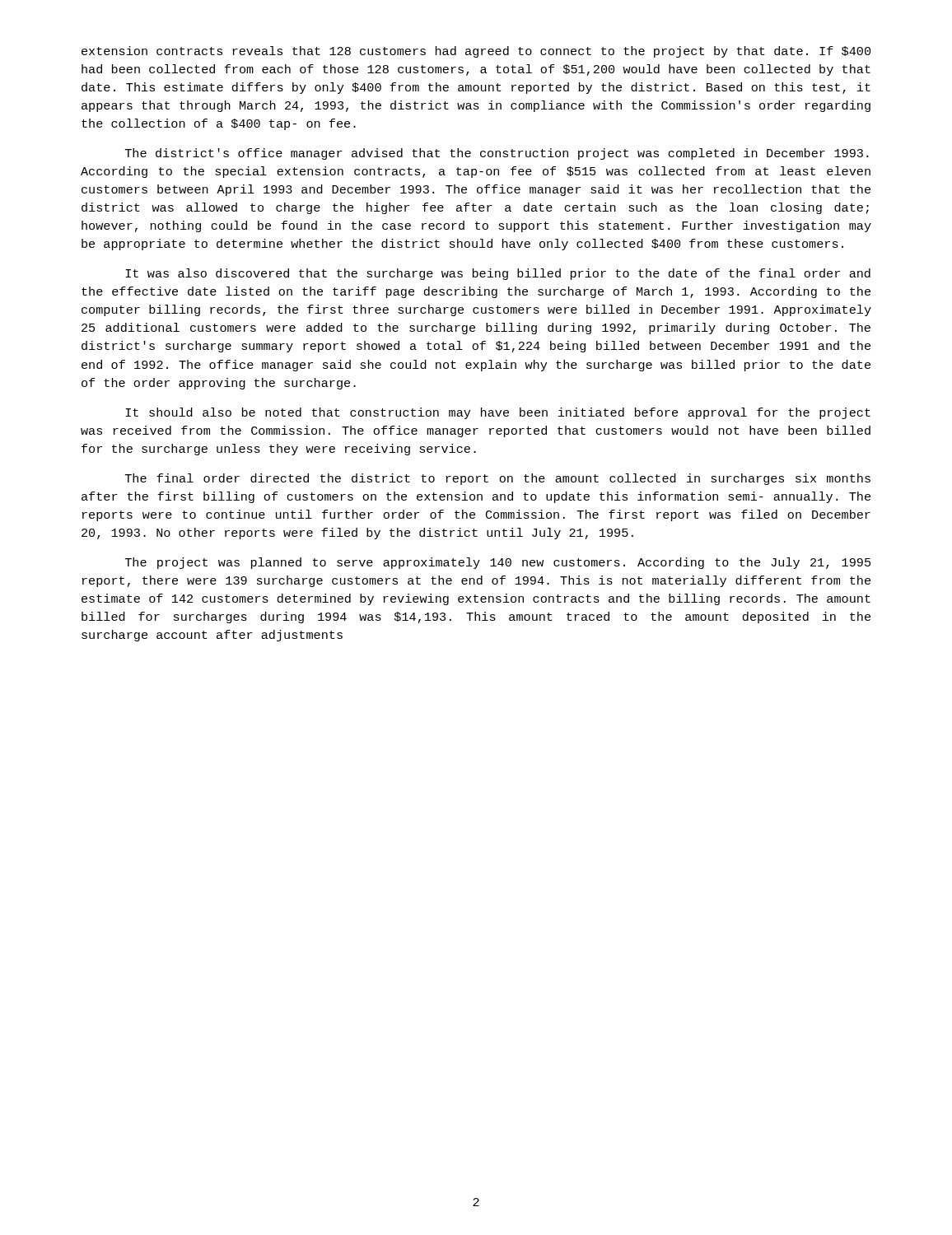Screen dimensions: 1235x952
Task: Navigate to the passage starting "It was also"
Action: (476, 329)
